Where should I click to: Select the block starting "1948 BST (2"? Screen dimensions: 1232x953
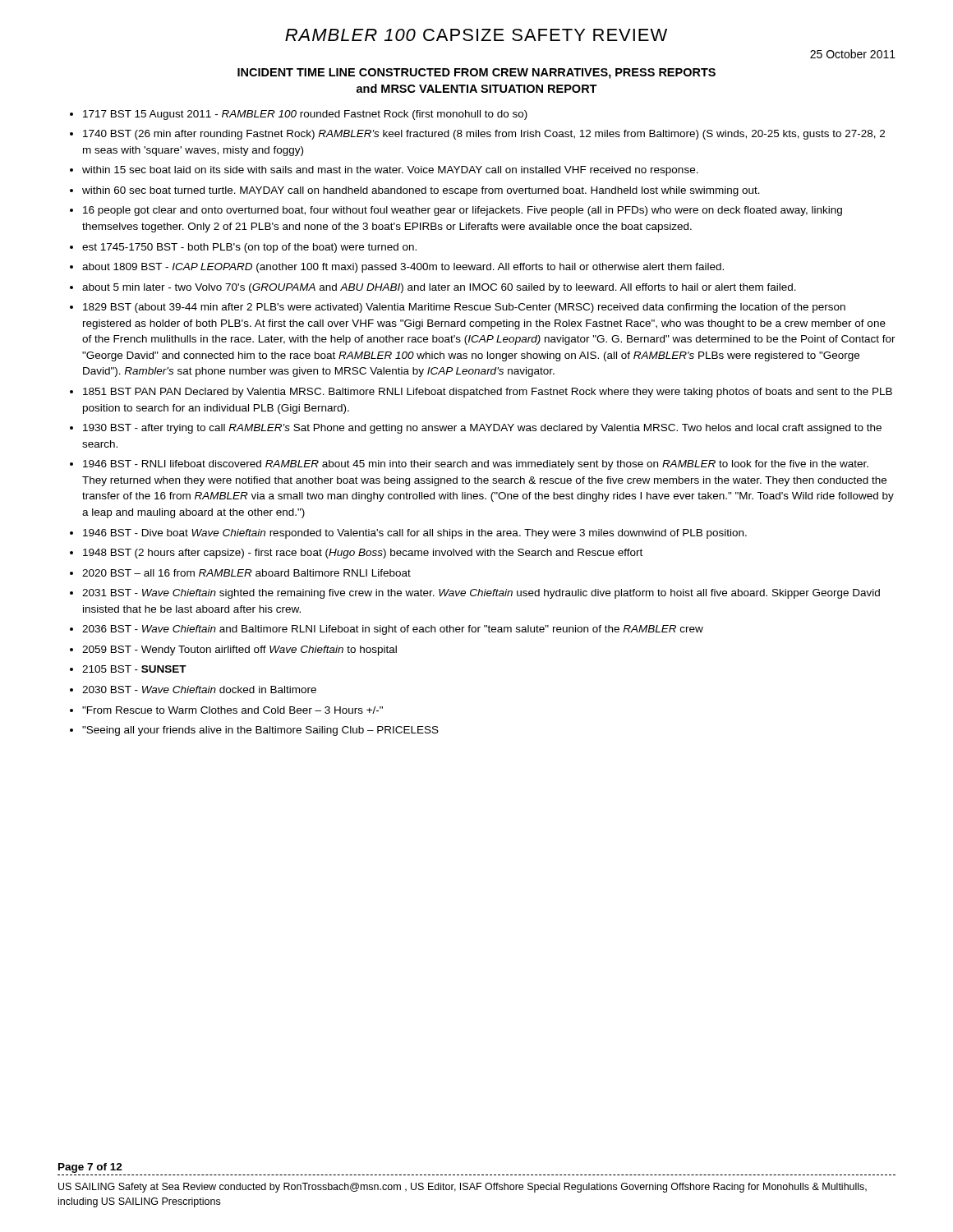(362, 552)
